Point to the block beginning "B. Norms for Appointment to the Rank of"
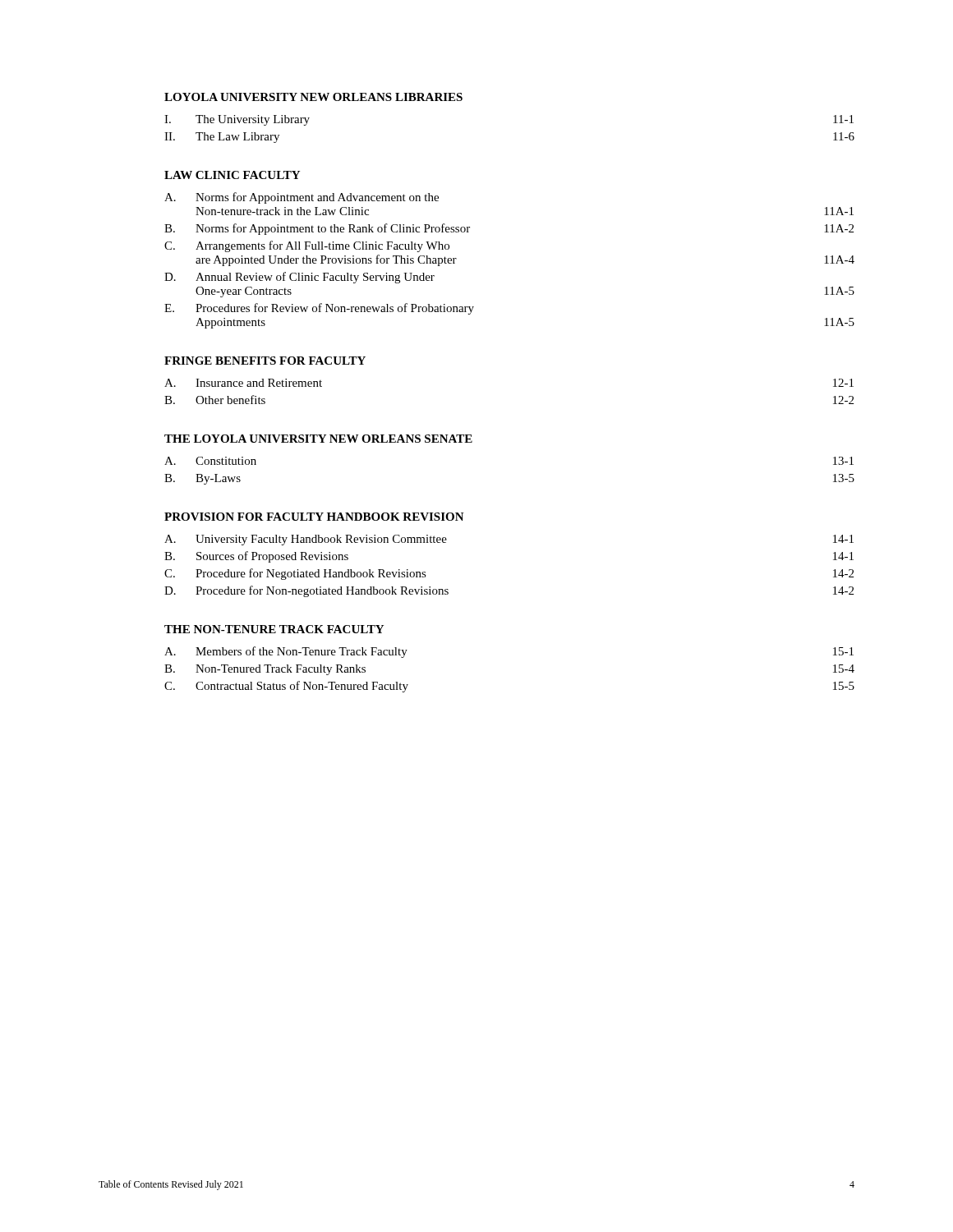Image resolution: width=953 pixels, height=1232 pixels. point(331,229)
